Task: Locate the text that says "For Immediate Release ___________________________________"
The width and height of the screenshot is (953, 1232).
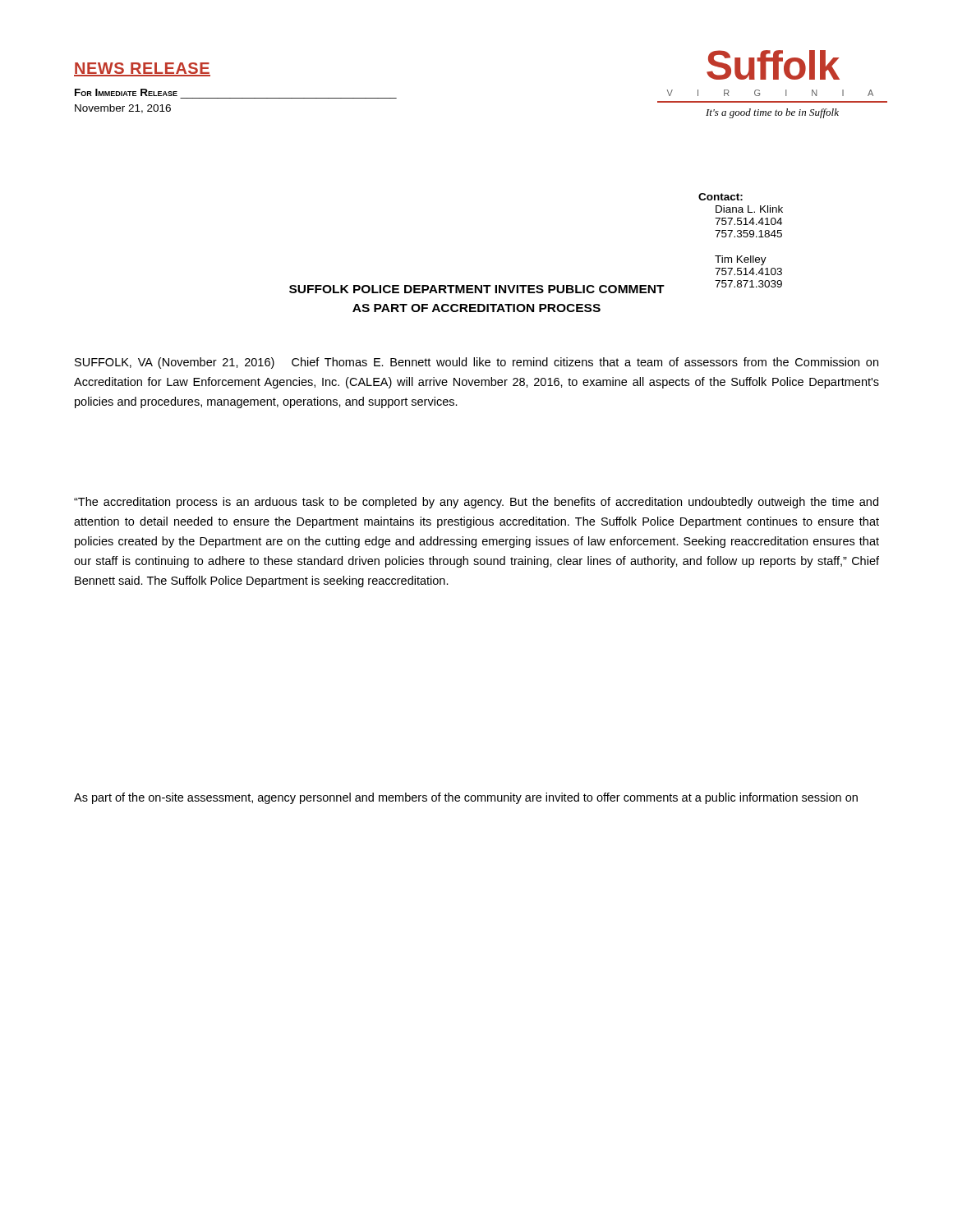Action: click(235, 92)
